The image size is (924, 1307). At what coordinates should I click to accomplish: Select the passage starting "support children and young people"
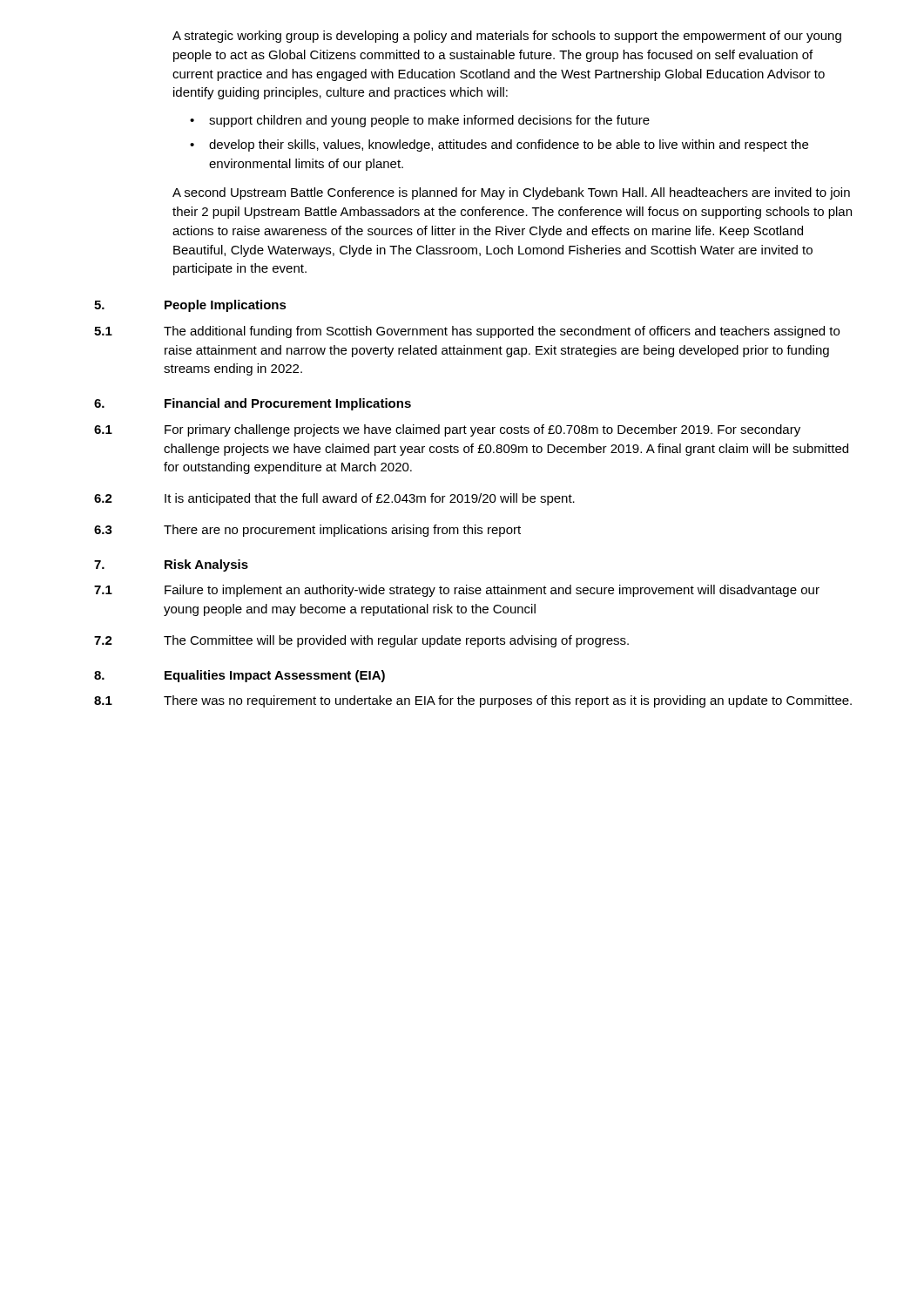429,120
